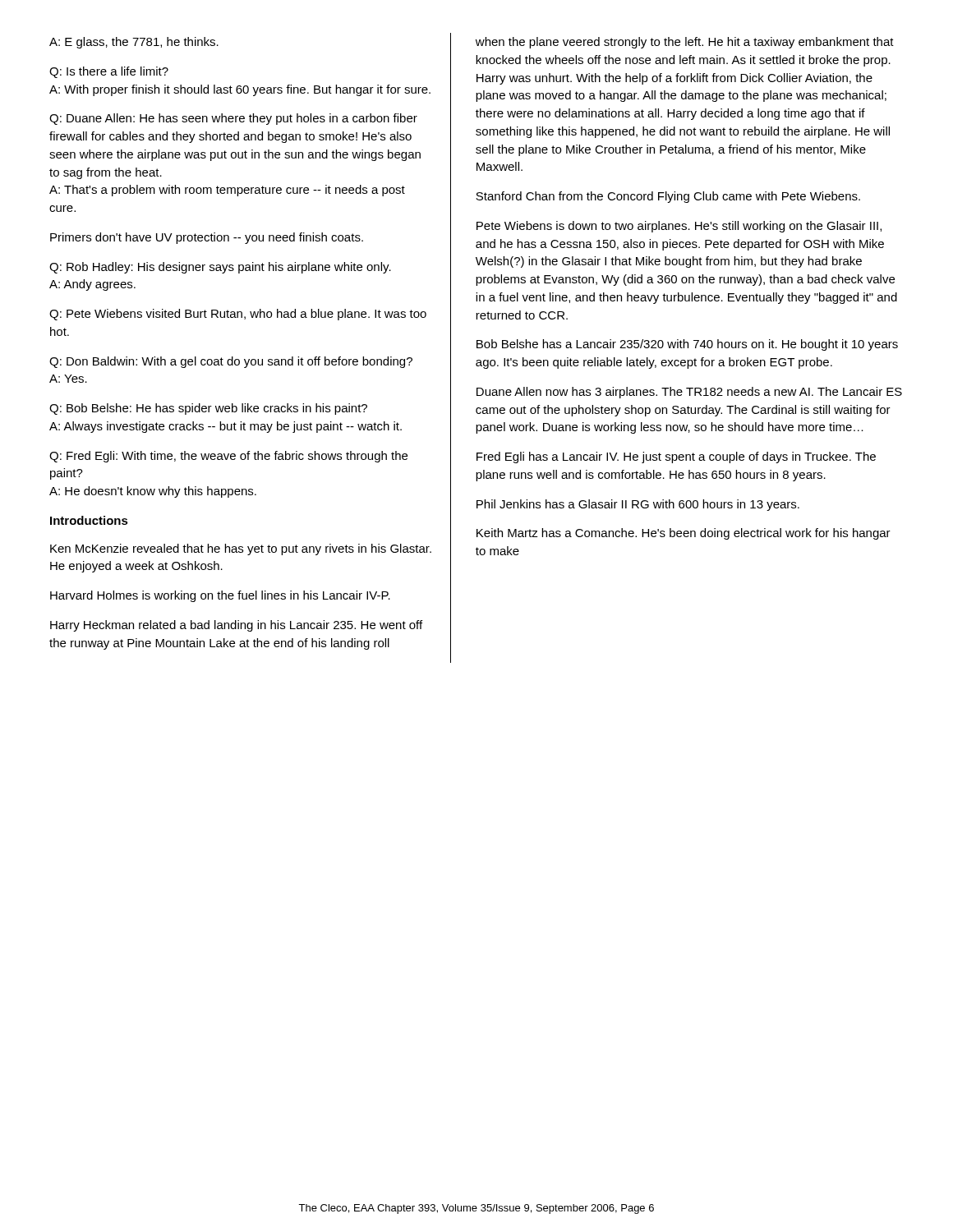
Task: Click the passage that begins "A: E glass, the 7781,"
Action: point(134,41)
